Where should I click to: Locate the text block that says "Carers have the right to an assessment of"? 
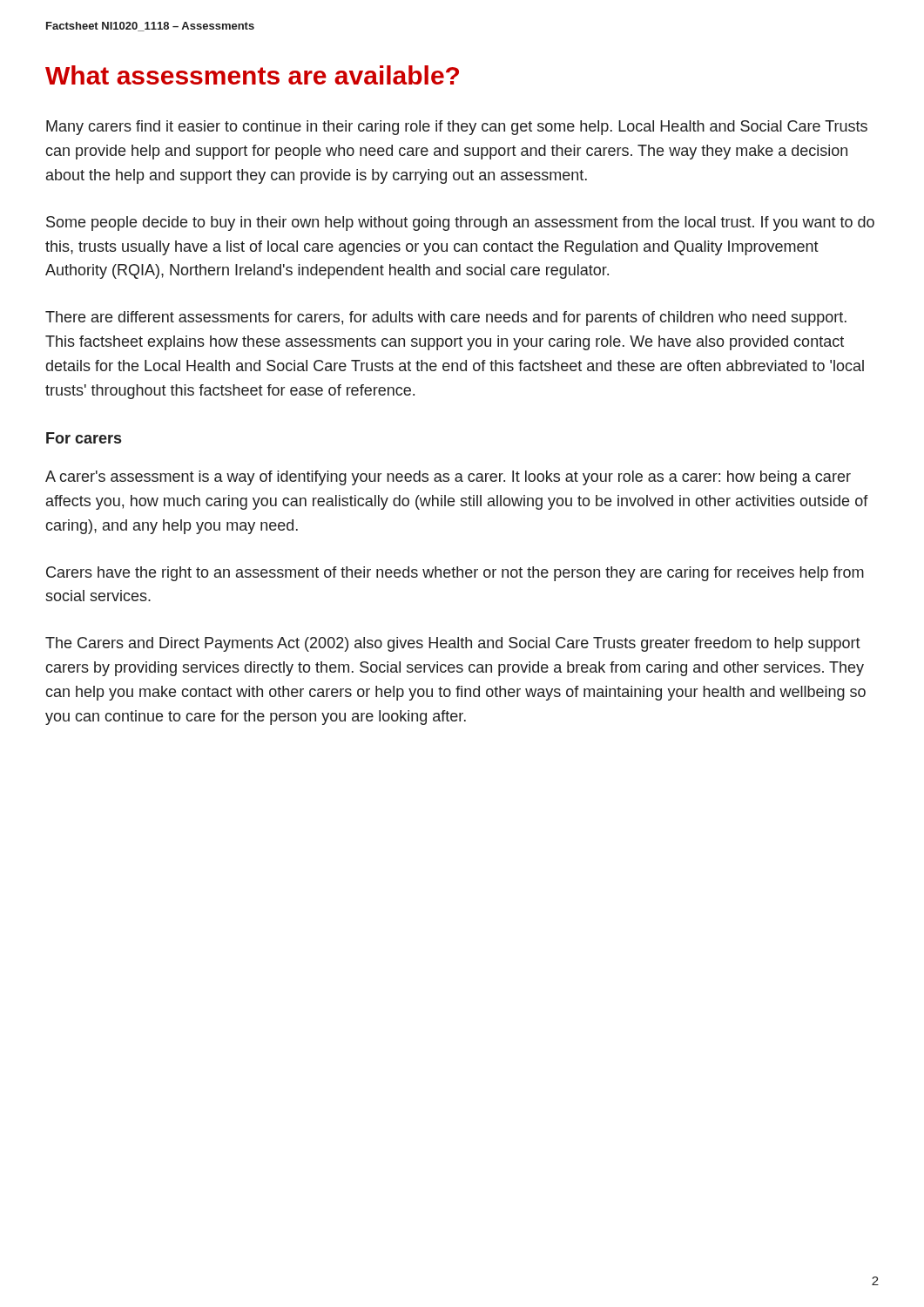[x=455, y=584]
